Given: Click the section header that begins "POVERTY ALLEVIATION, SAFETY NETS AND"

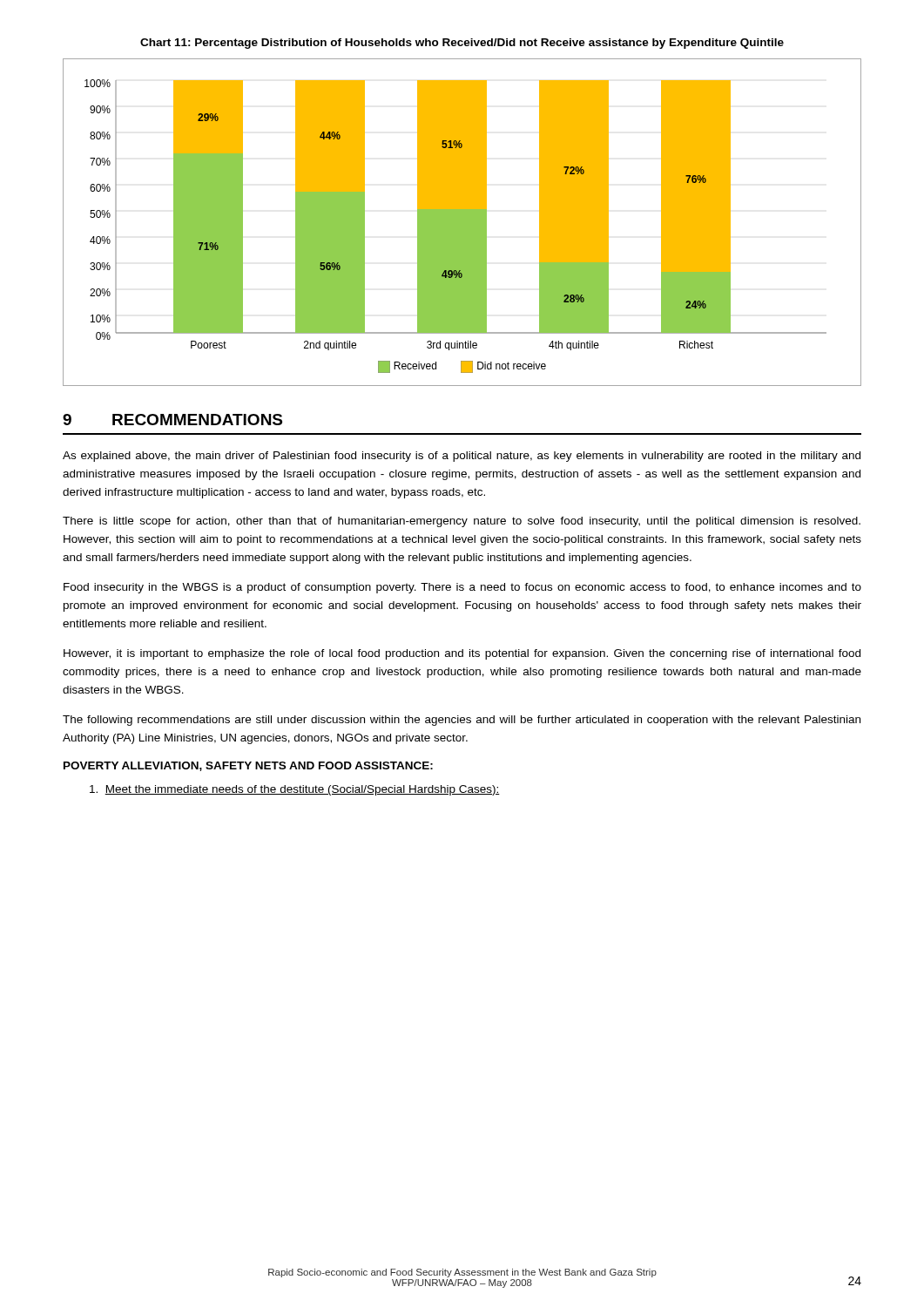Looking at the screenshot, I should click(248, 765).
